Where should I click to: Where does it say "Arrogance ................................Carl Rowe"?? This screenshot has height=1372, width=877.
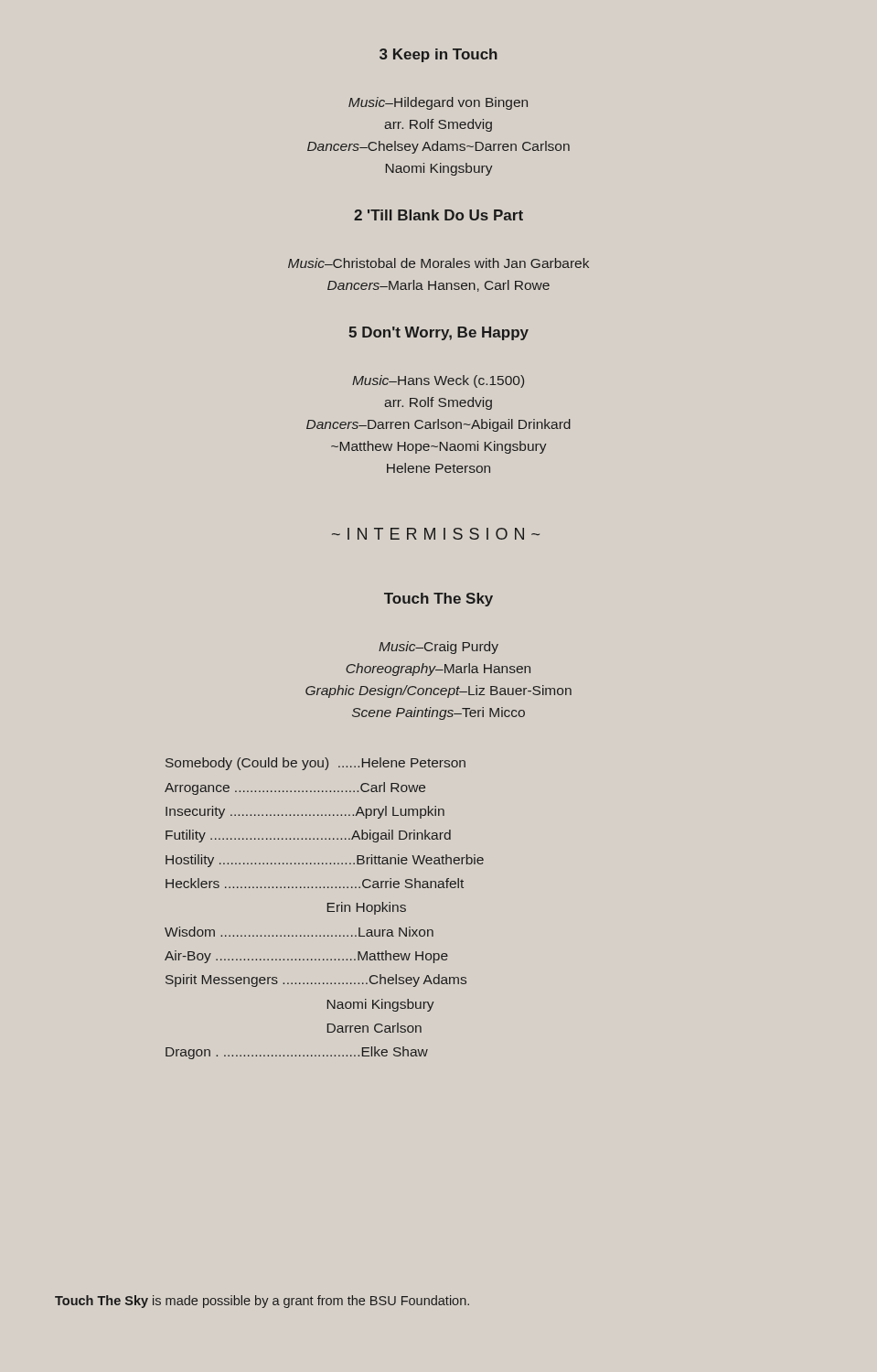(x=295, y=787)
